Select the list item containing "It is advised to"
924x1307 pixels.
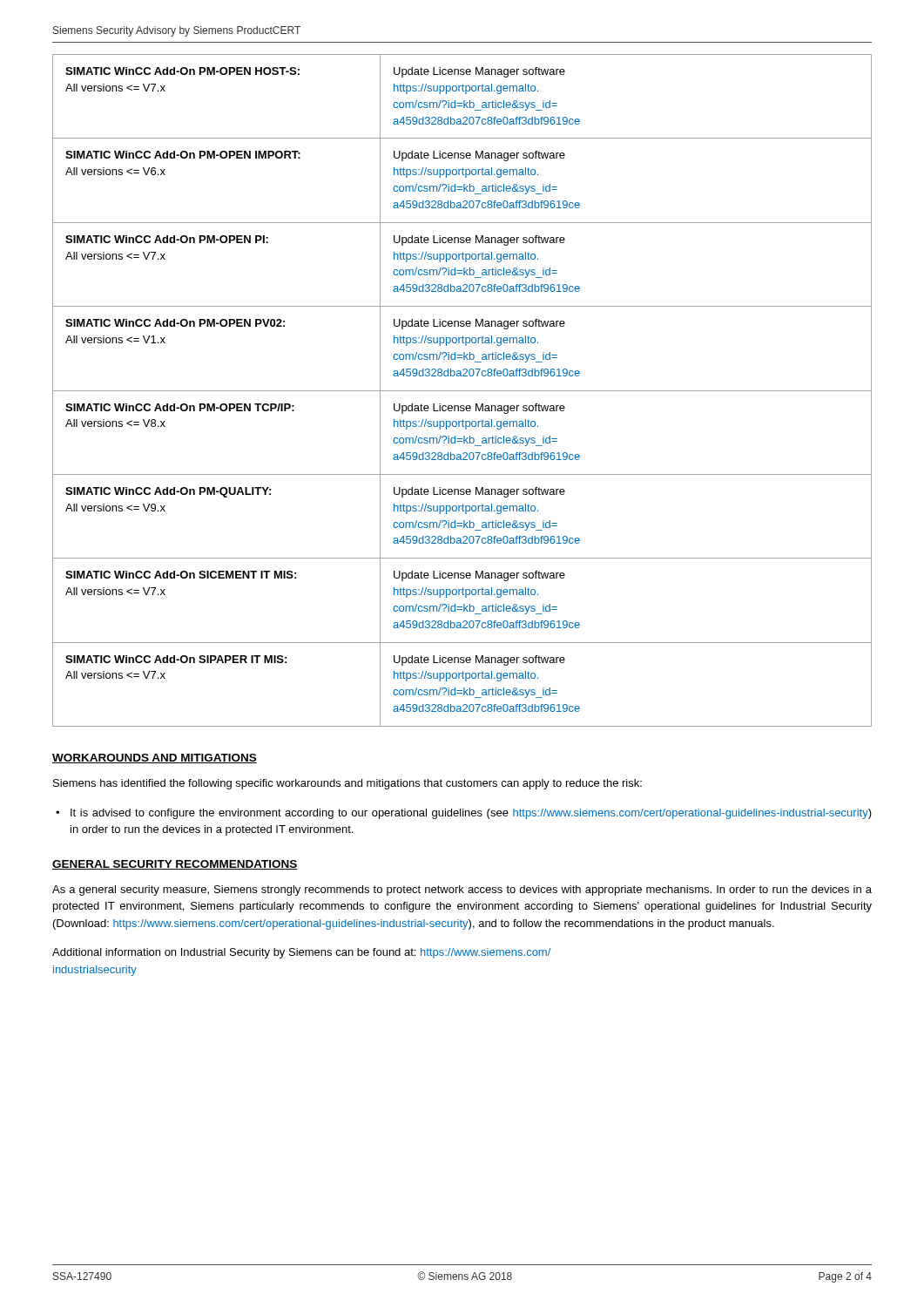pyautogui.click(x=471, y=821)
